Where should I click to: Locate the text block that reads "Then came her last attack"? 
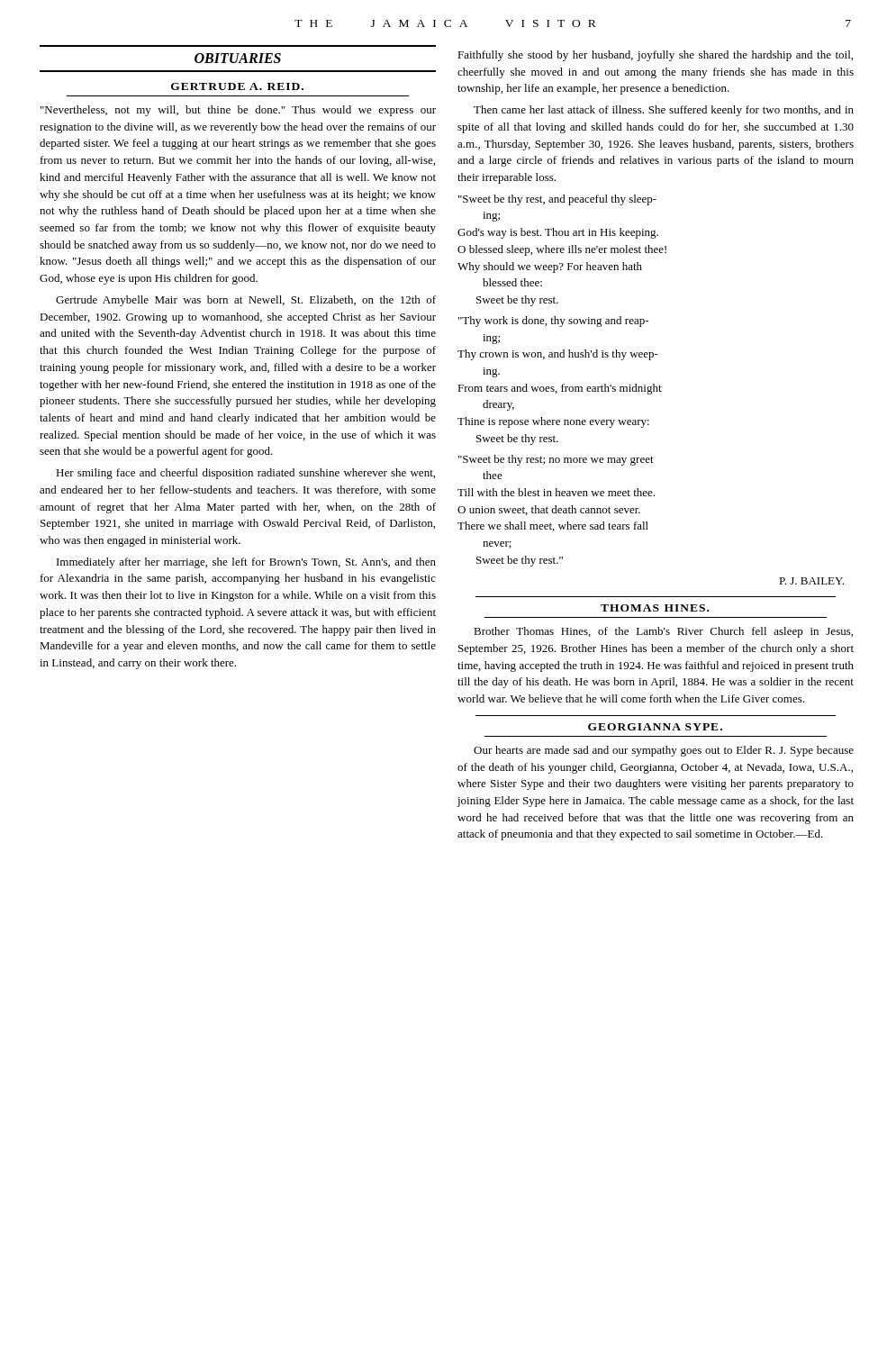656,143
